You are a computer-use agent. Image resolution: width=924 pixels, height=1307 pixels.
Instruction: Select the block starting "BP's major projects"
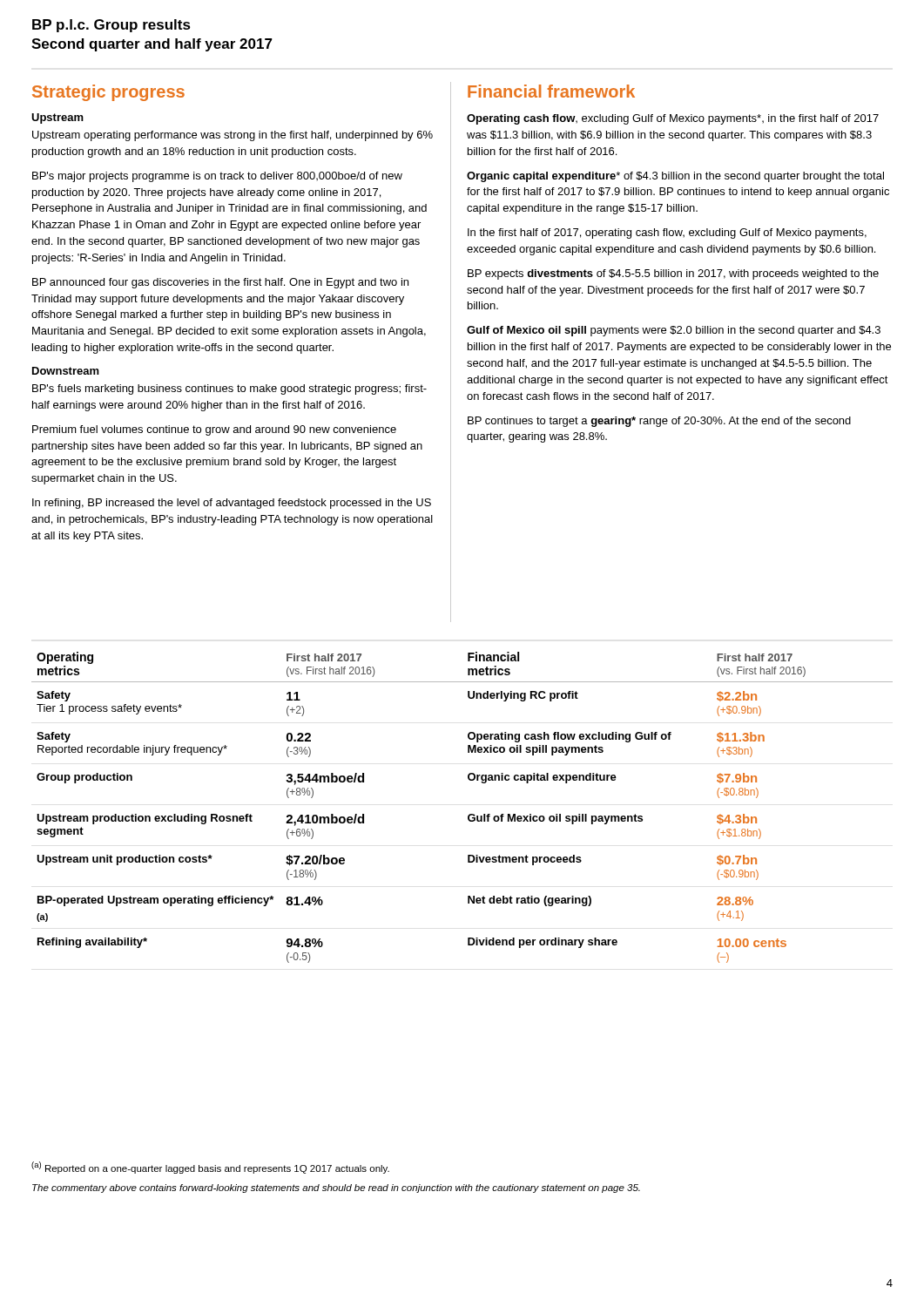229,216
